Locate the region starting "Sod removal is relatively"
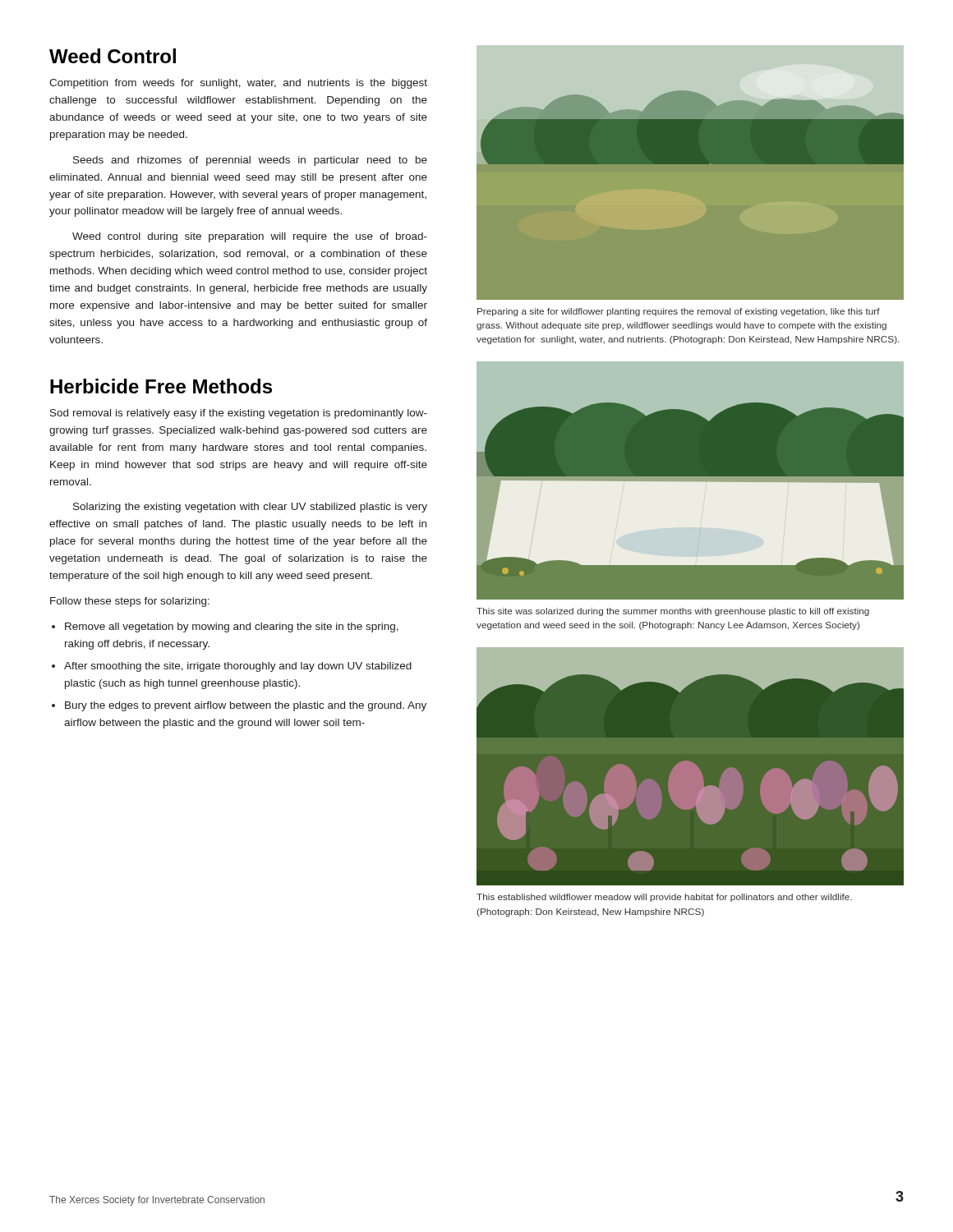The height and width of the screenshot is (1232, 953). [238, 448]
